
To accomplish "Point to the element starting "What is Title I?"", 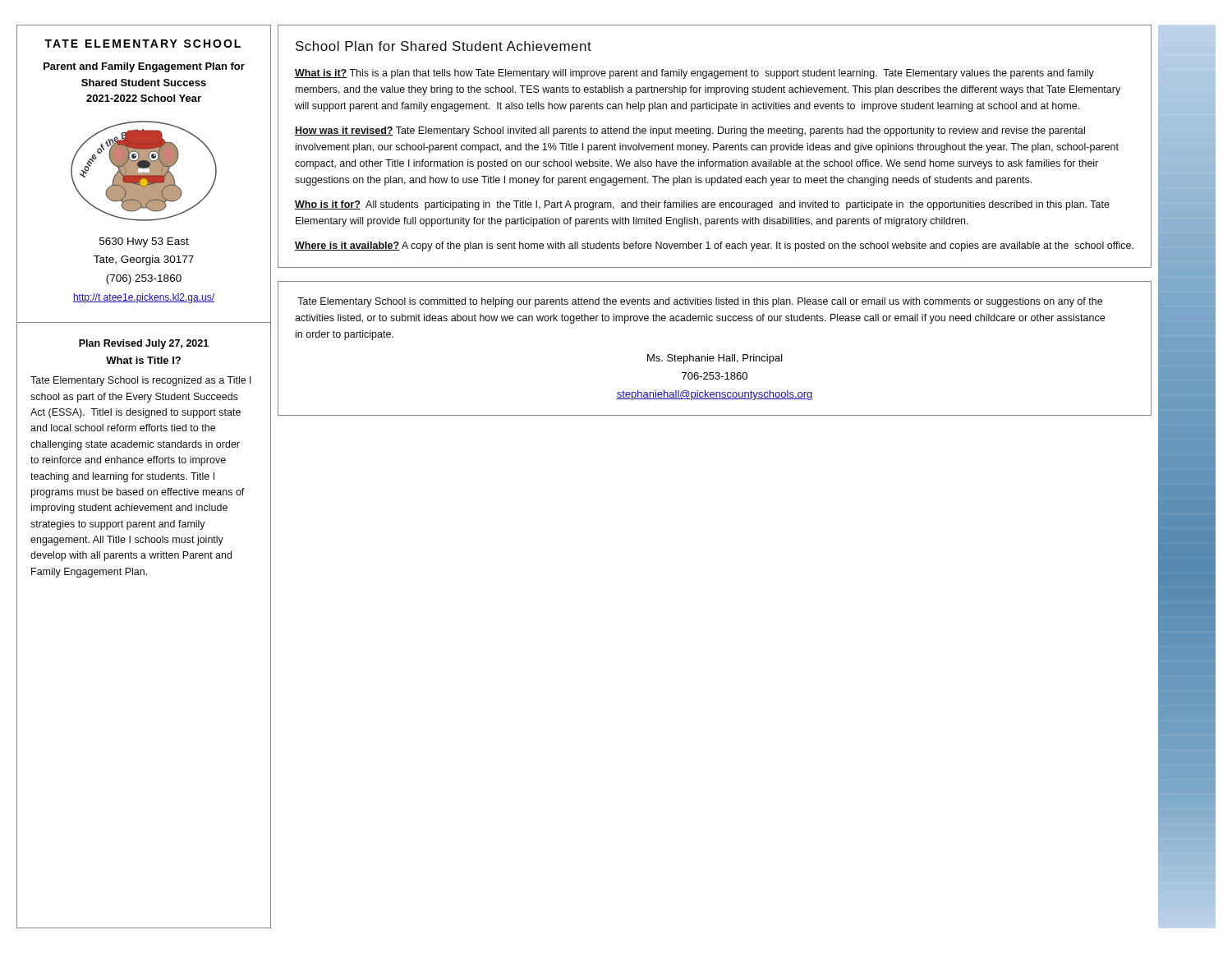I will pyautogui.click(x=144, y=360).
